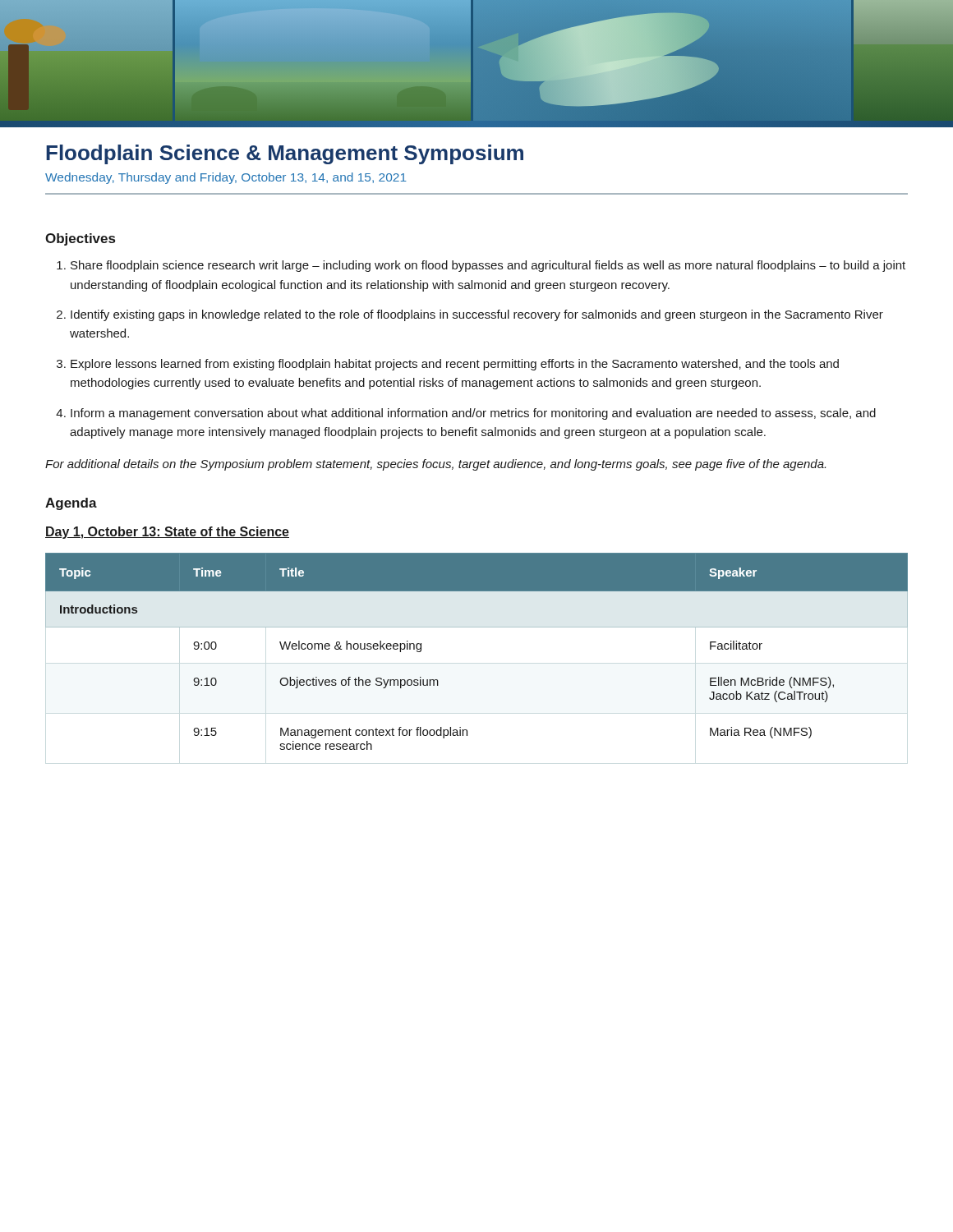Locate the block of text that opens with "Share floodplain science research writ"

(x=488, y=275)
